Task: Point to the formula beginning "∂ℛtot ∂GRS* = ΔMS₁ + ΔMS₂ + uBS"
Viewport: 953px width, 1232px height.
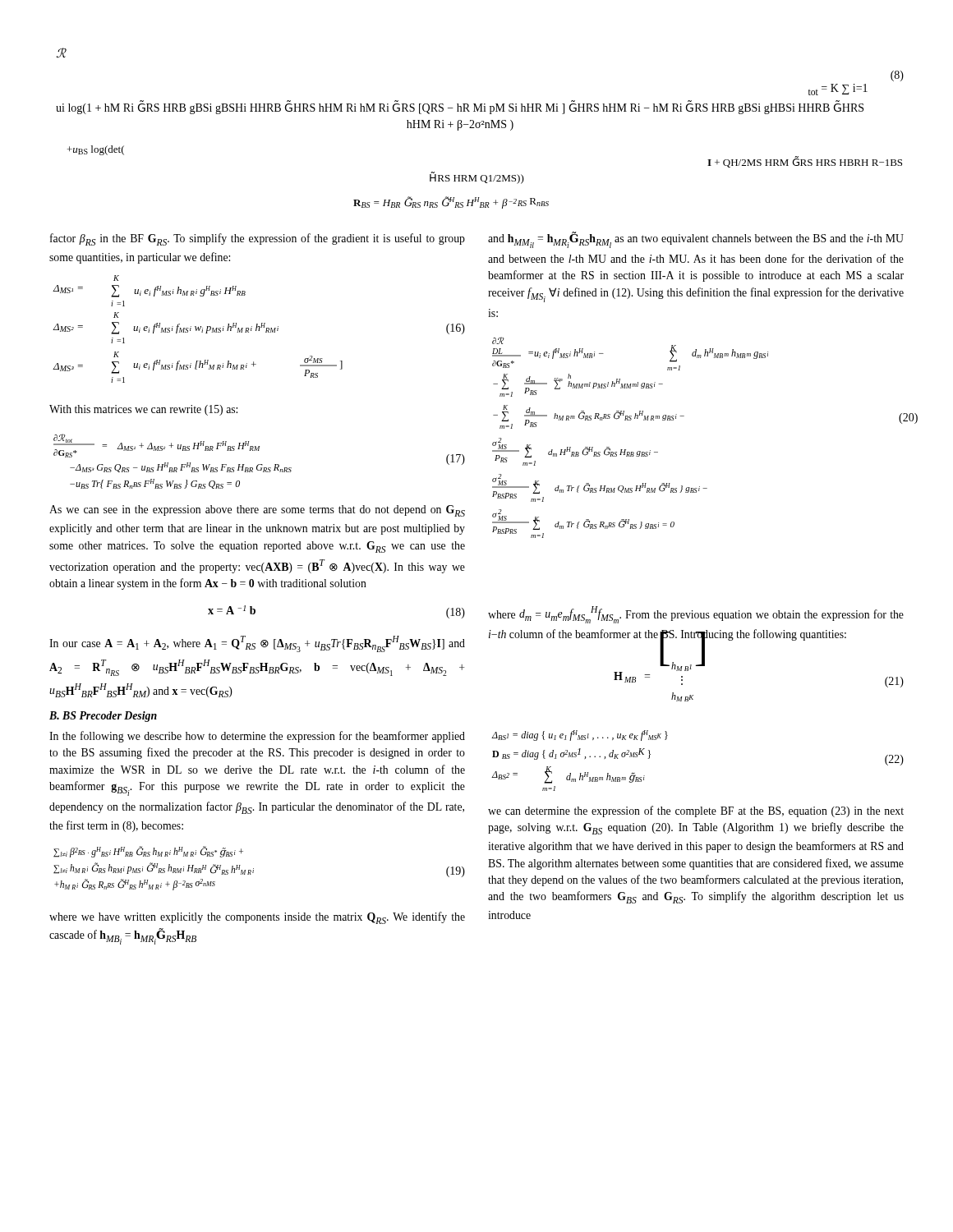Action: (x=257, y=460)
